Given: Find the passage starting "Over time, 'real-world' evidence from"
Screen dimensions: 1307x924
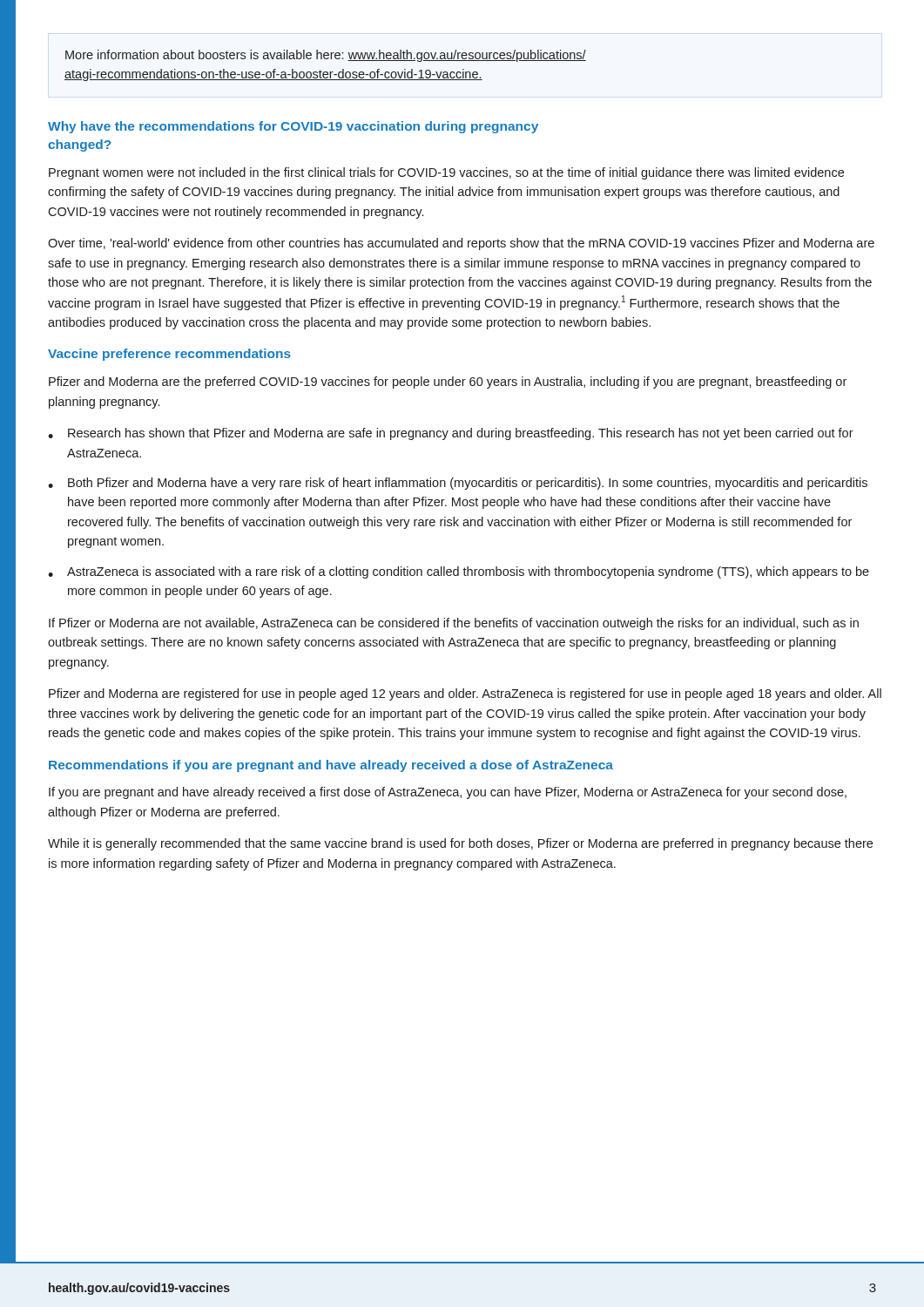Looking at the screenshot, I should [461, 283].
